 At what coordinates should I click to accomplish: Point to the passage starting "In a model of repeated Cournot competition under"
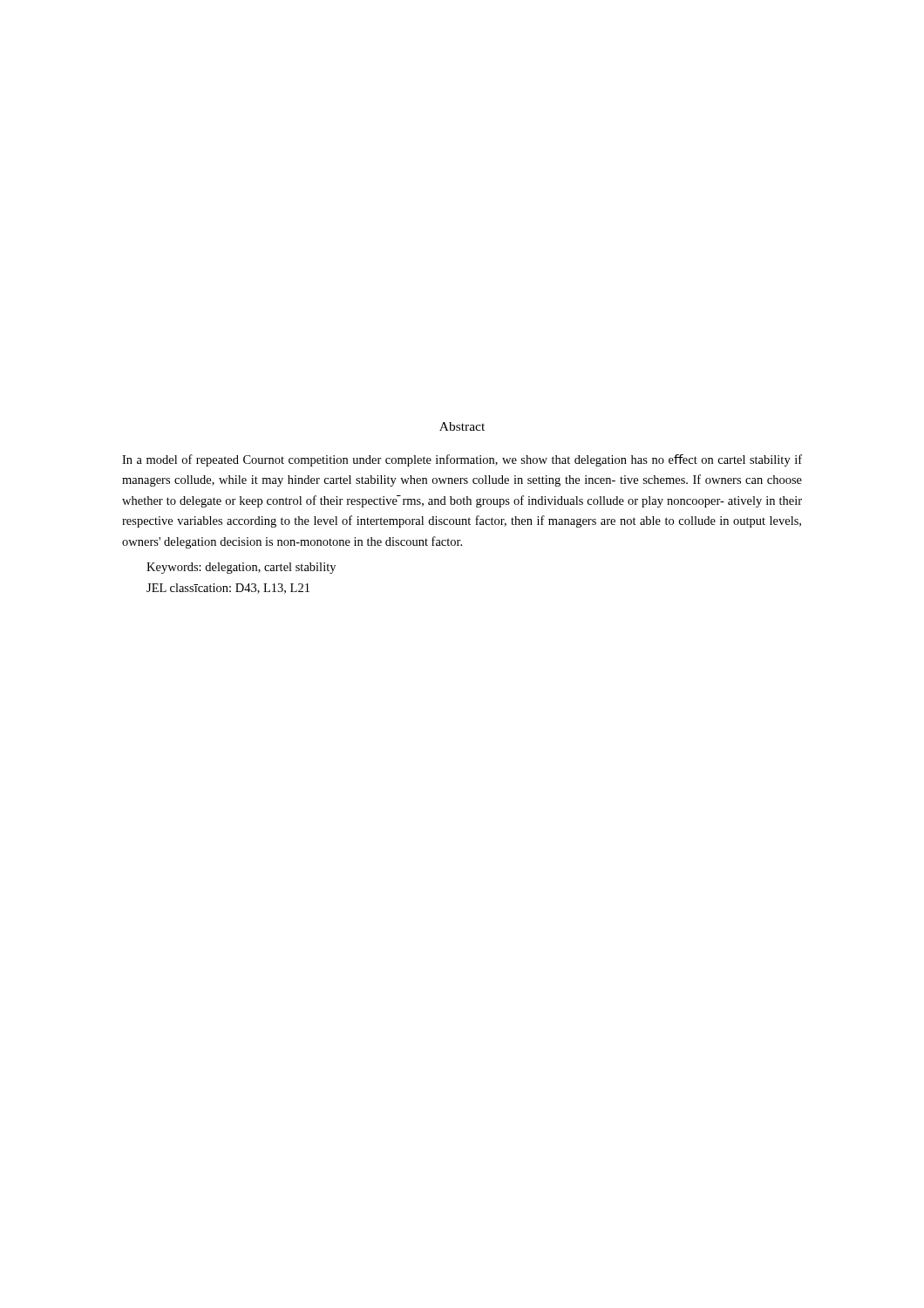pos(462,501)
